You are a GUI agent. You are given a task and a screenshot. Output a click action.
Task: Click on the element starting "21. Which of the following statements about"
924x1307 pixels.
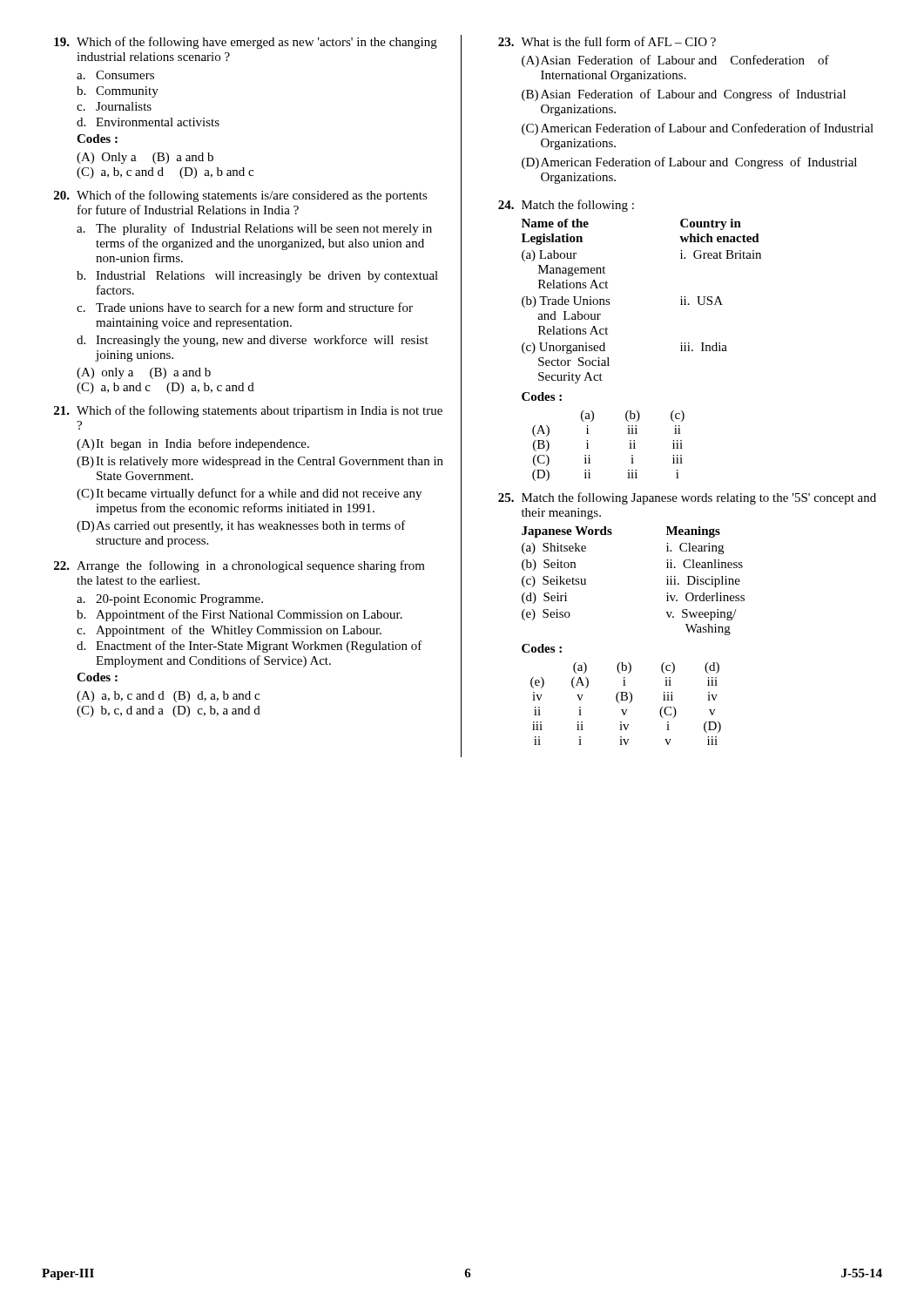click(243, 477)
